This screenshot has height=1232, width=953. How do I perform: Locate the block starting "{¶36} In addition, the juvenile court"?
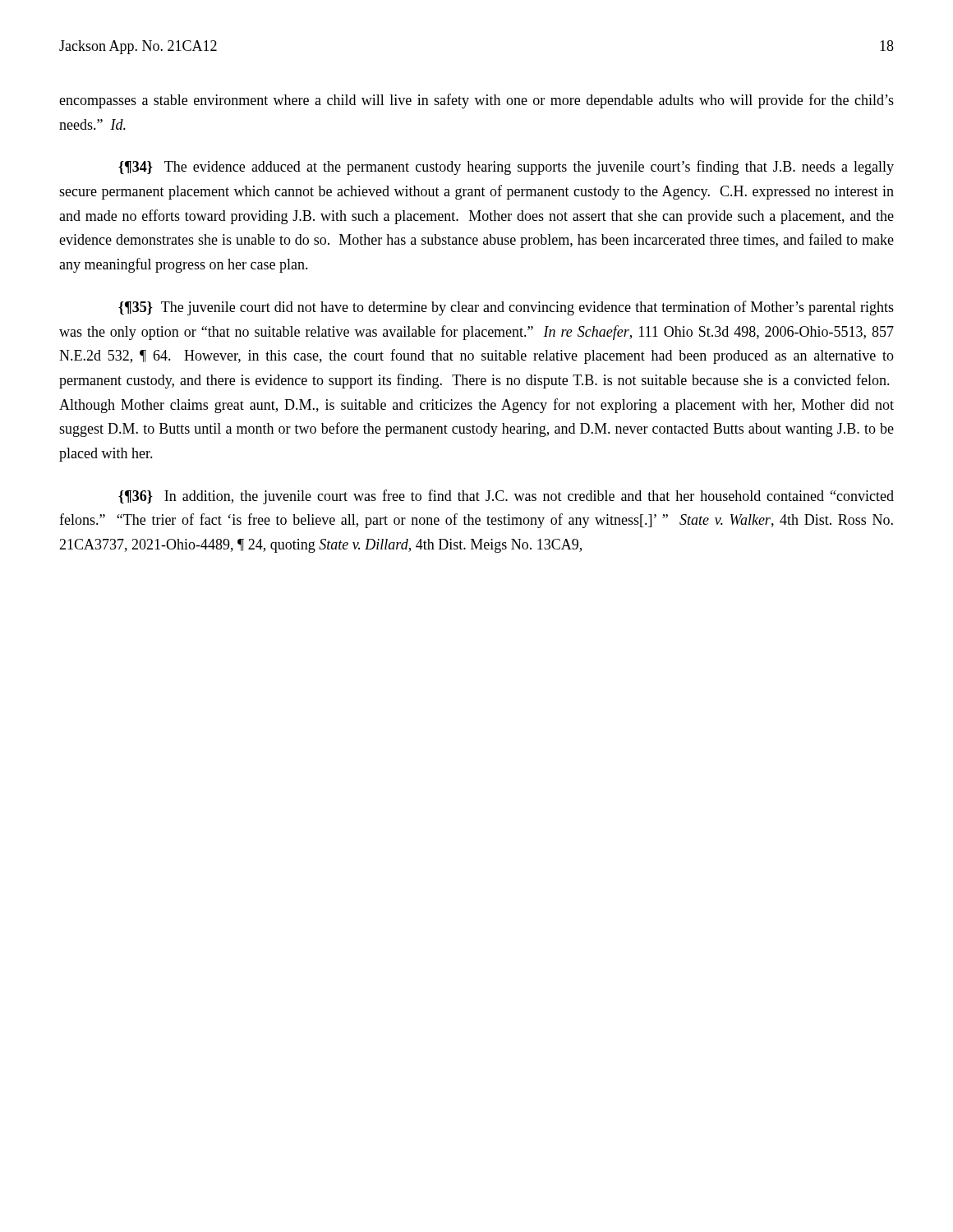[476, 520]
